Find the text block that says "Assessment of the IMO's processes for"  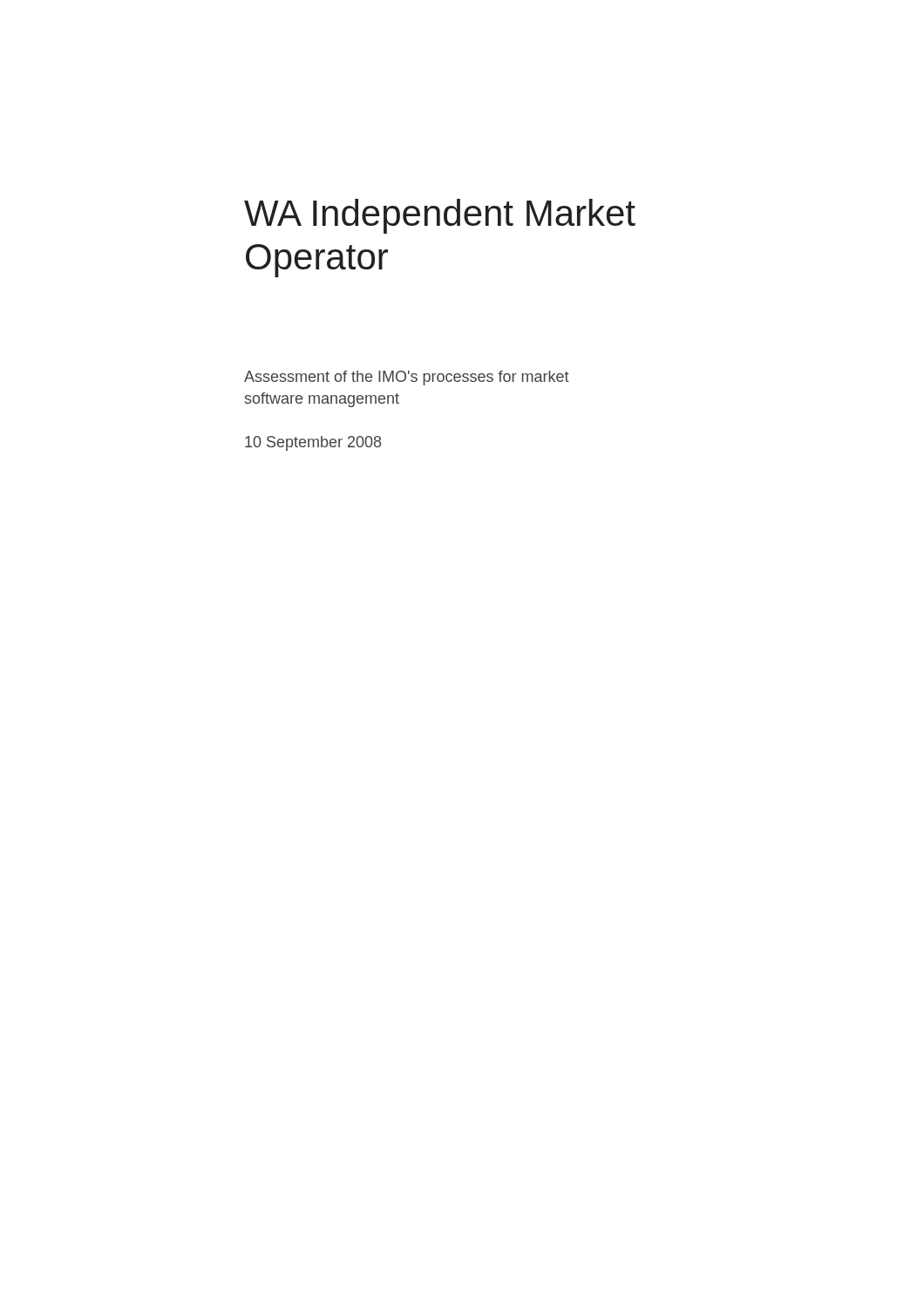pyautogui.click(x=406, y=388)
